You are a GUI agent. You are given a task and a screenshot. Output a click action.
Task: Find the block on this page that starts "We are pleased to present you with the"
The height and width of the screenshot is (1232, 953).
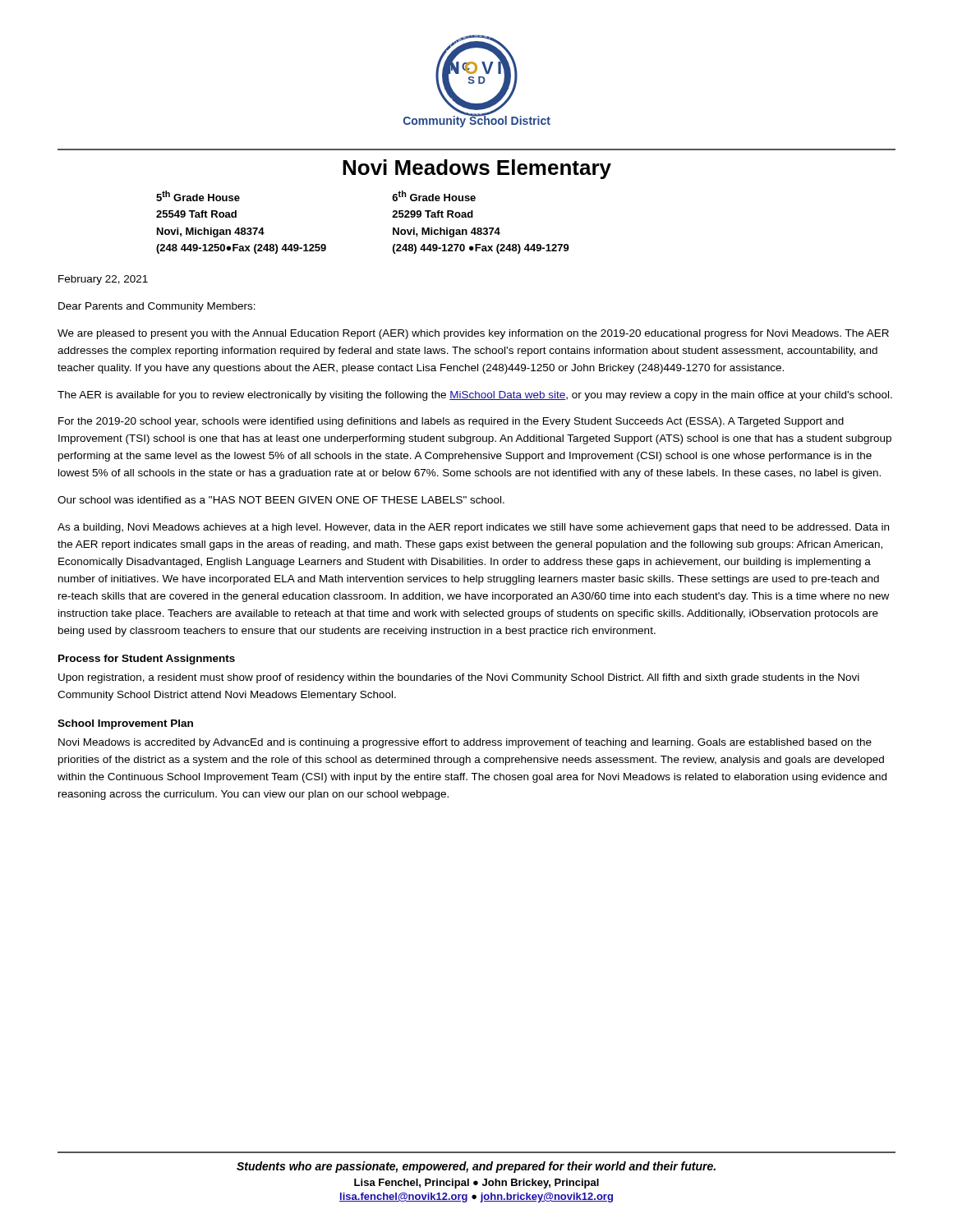pos(473,350)
